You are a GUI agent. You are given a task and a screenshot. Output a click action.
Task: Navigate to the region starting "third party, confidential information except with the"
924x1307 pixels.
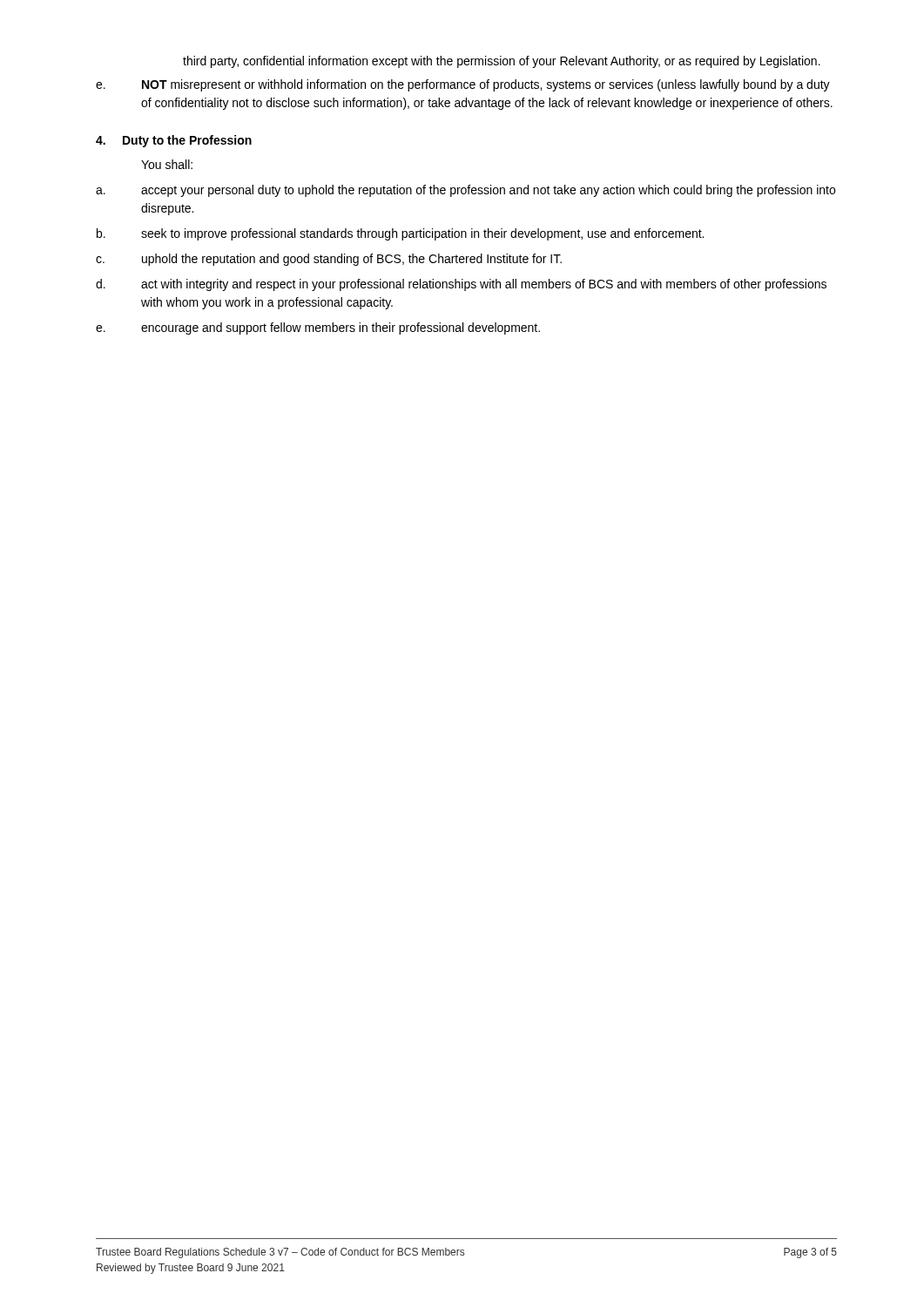pos(502,61)
